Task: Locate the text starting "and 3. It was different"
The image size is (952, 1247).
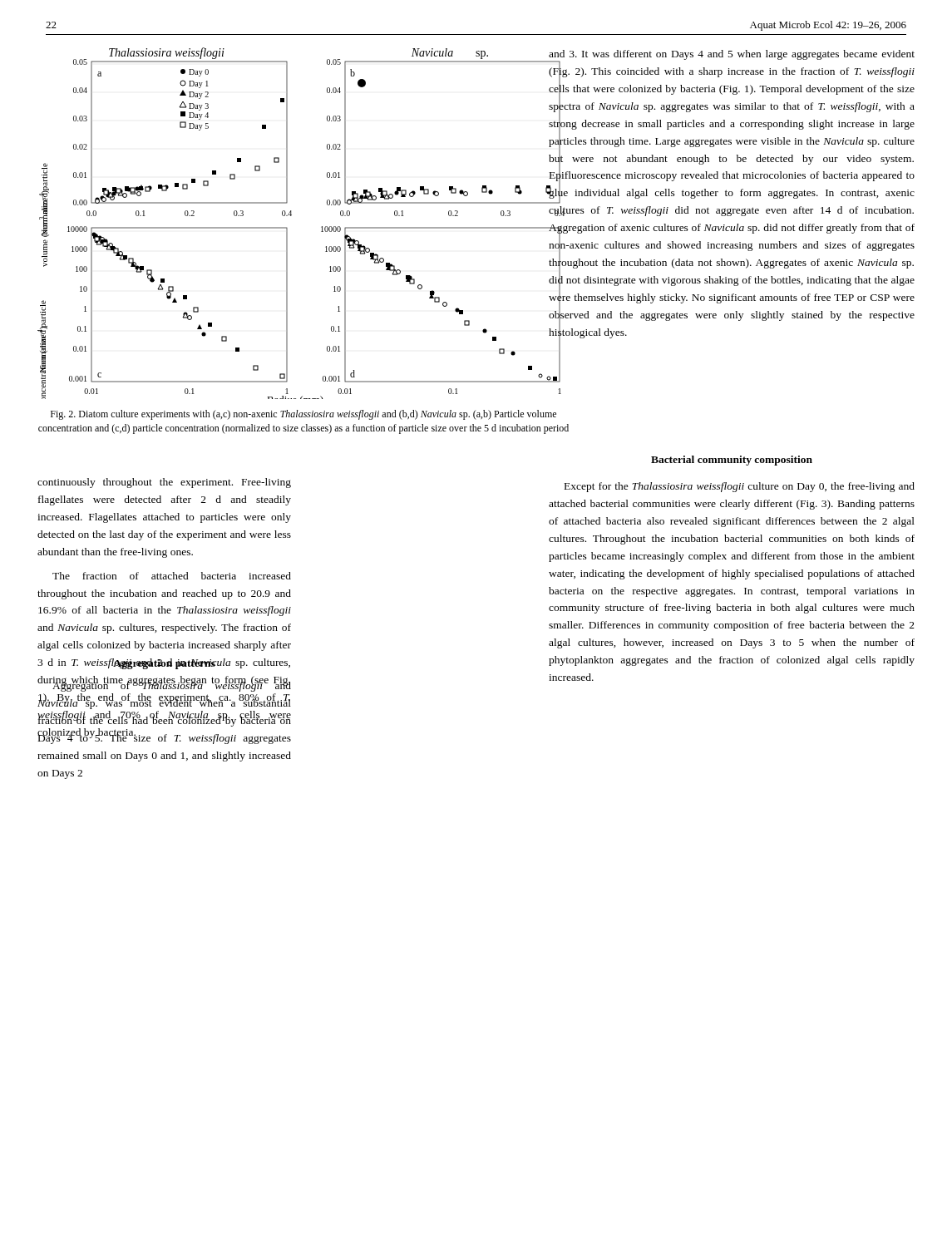Action: 732,194
